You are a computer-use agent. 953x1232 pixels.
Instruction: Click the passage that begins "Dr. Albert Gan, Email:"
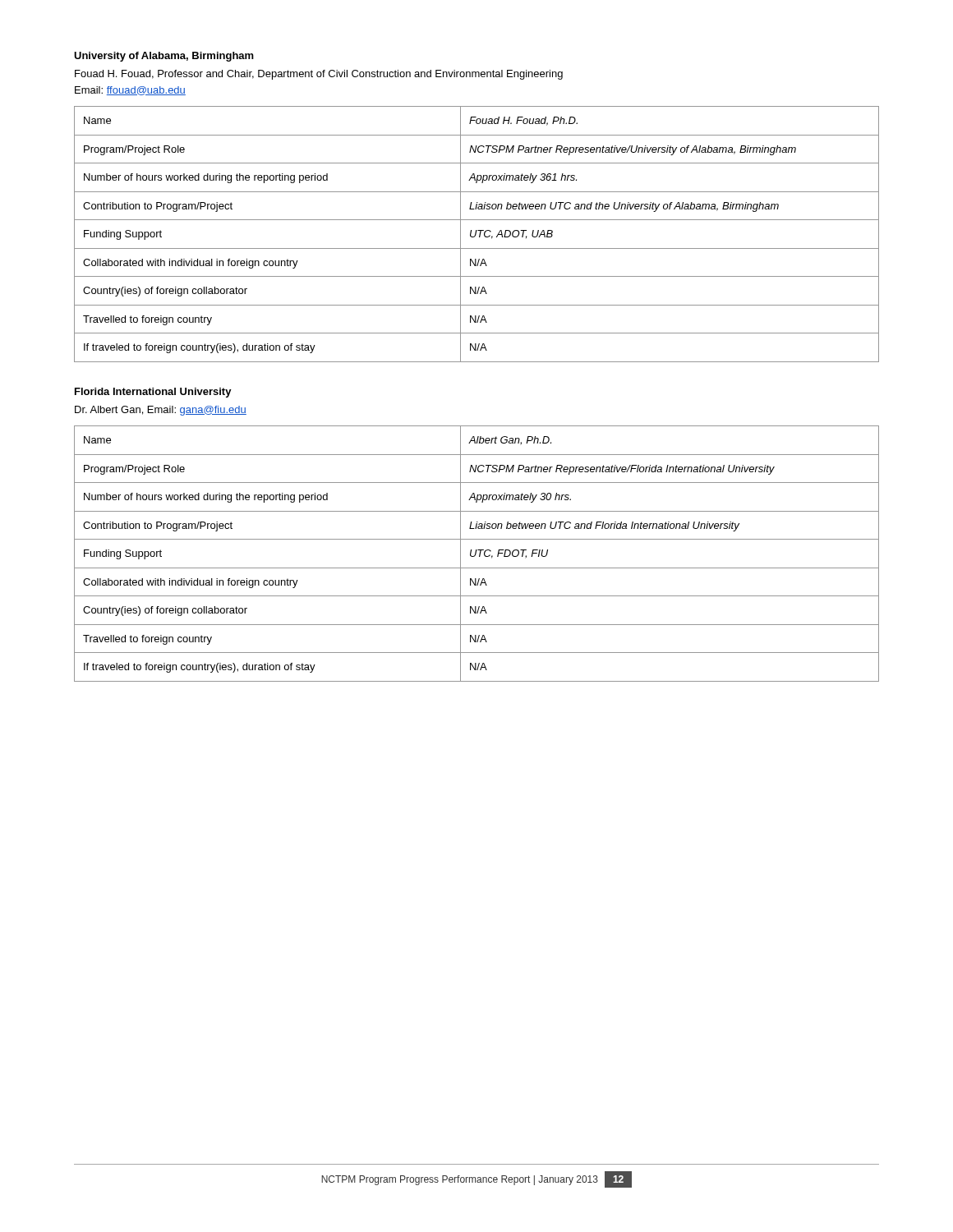tap(160, 409)
